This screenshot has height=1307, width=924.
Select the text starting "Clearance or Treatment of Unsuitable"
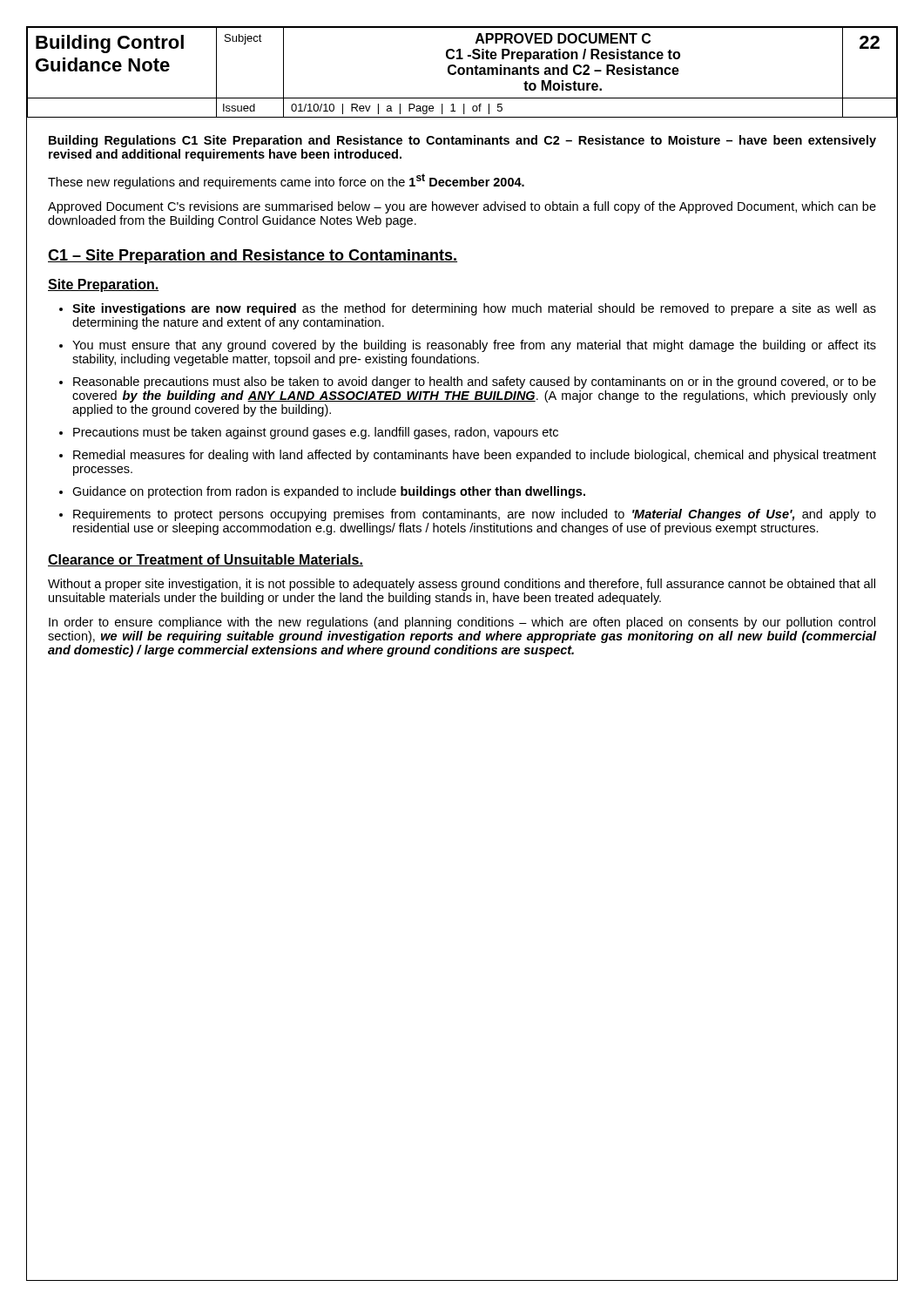click(205, 560)
